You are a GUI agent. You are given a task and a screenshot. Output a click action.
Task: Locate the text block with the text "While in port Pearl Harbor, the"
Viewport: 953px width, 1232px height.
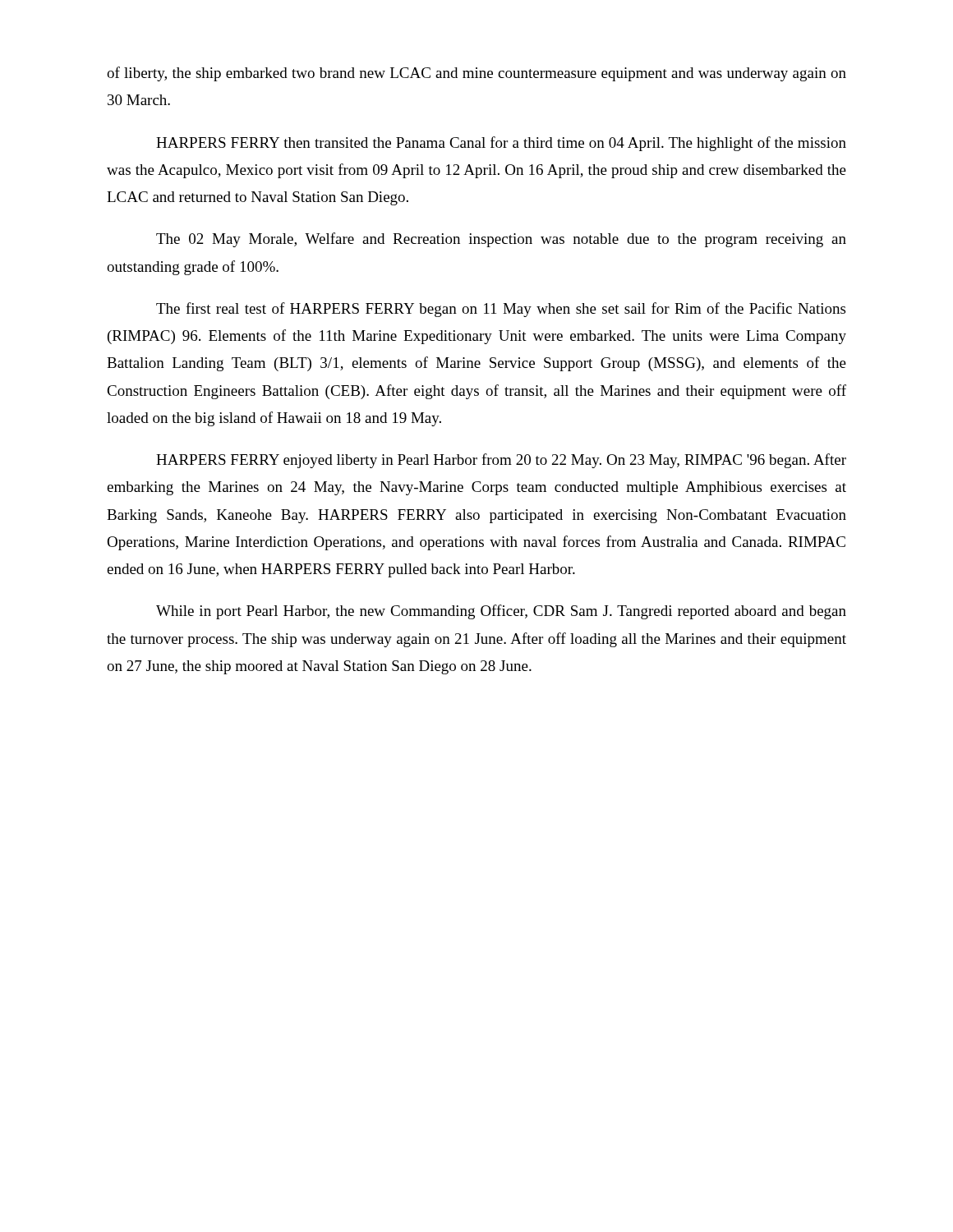[476, 638]
